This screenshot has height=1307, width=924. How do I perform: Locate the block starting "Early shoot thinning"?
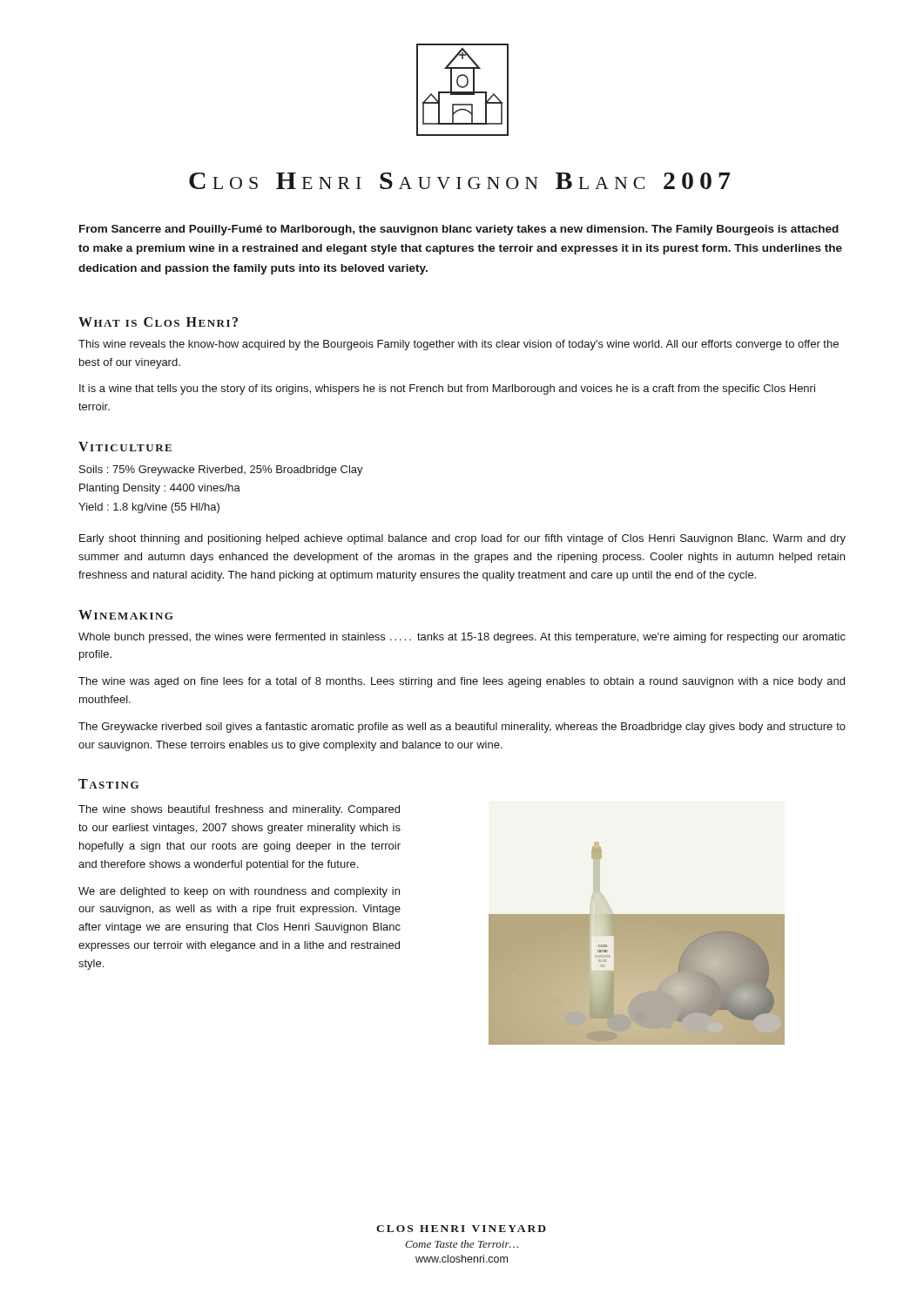click(x=462, y=556)
